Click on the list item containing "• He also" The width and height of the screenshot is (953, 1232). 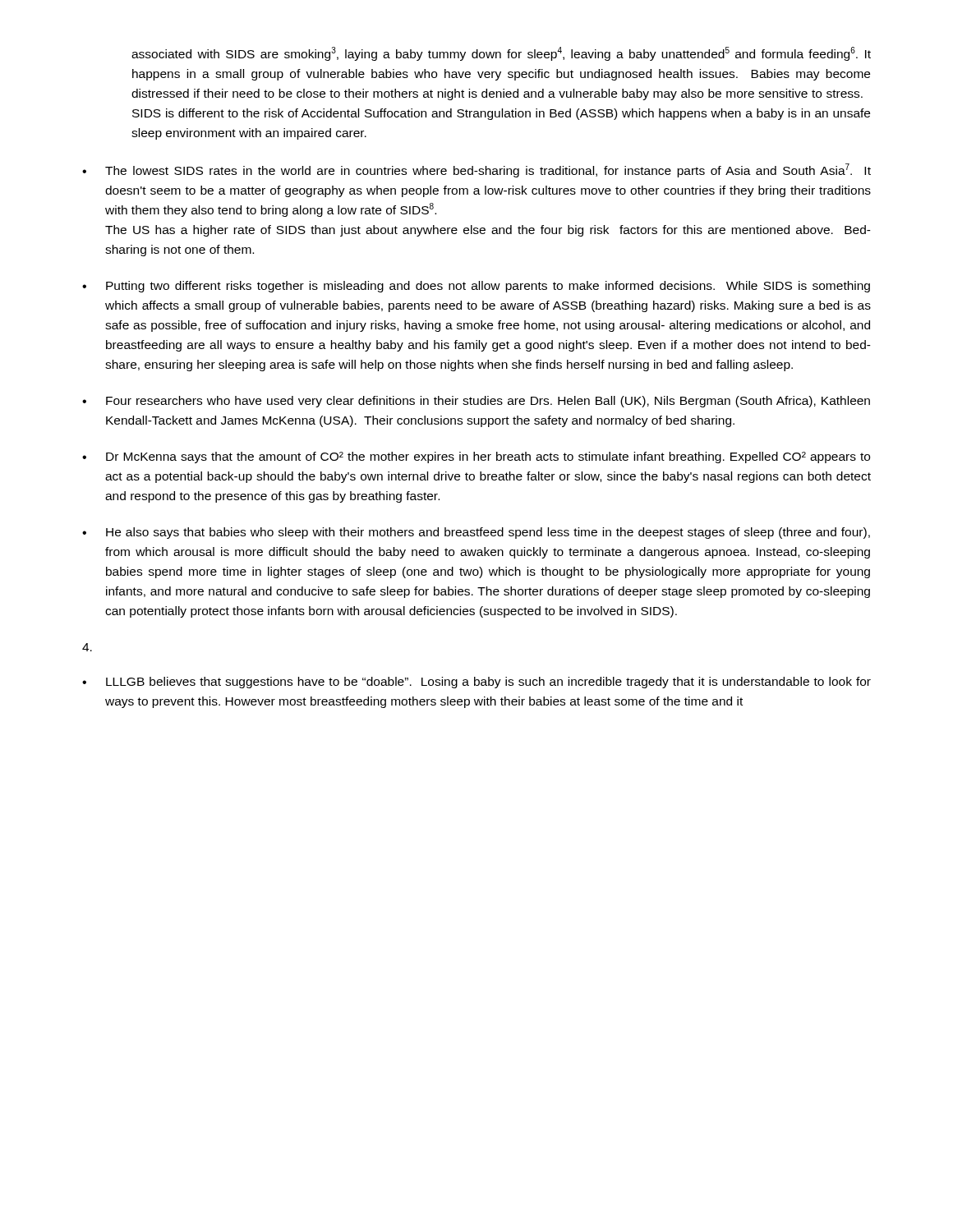(476, 572)
